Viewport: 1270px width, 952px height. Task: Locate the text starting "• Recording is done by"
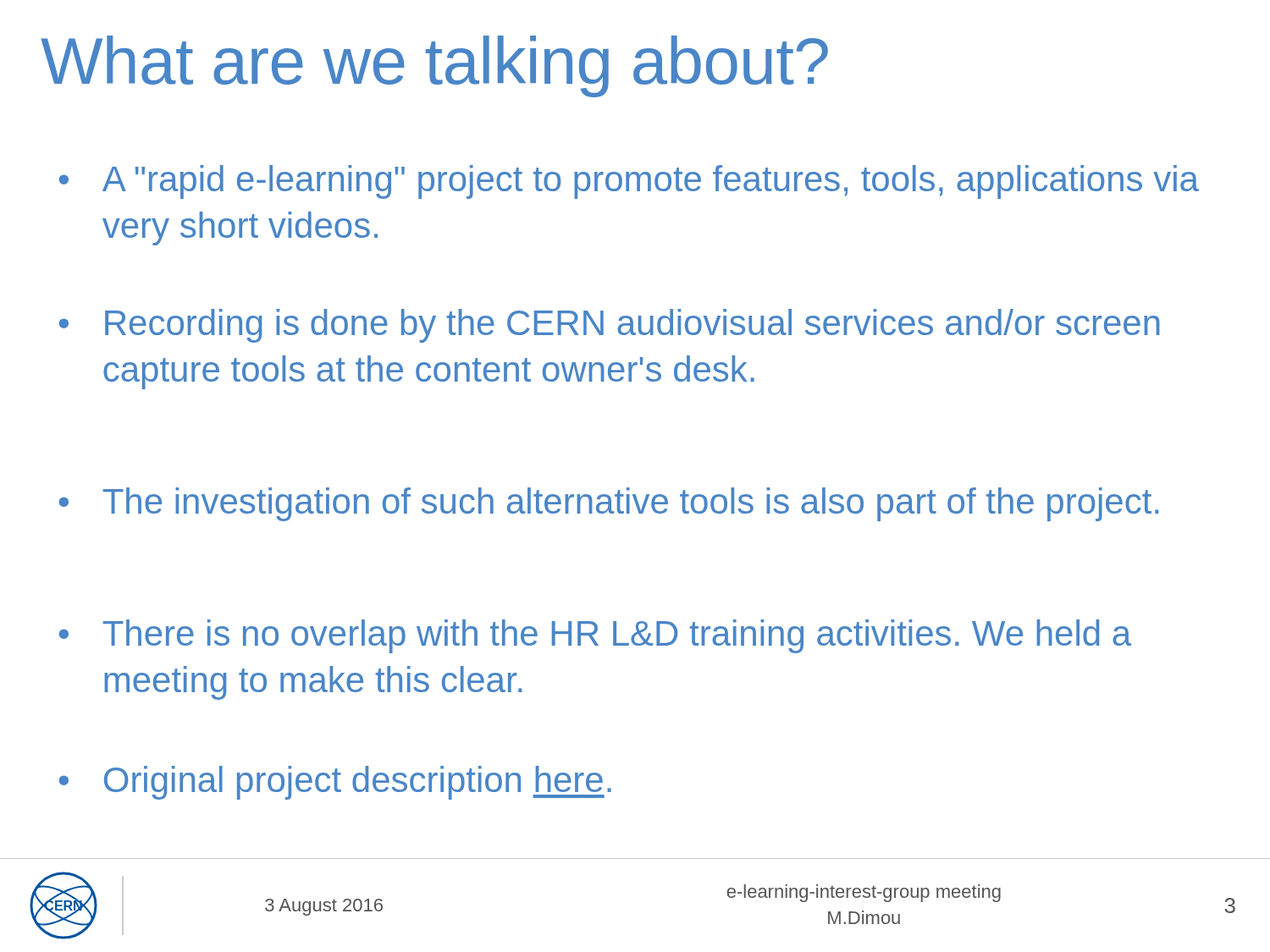(638, 347)
